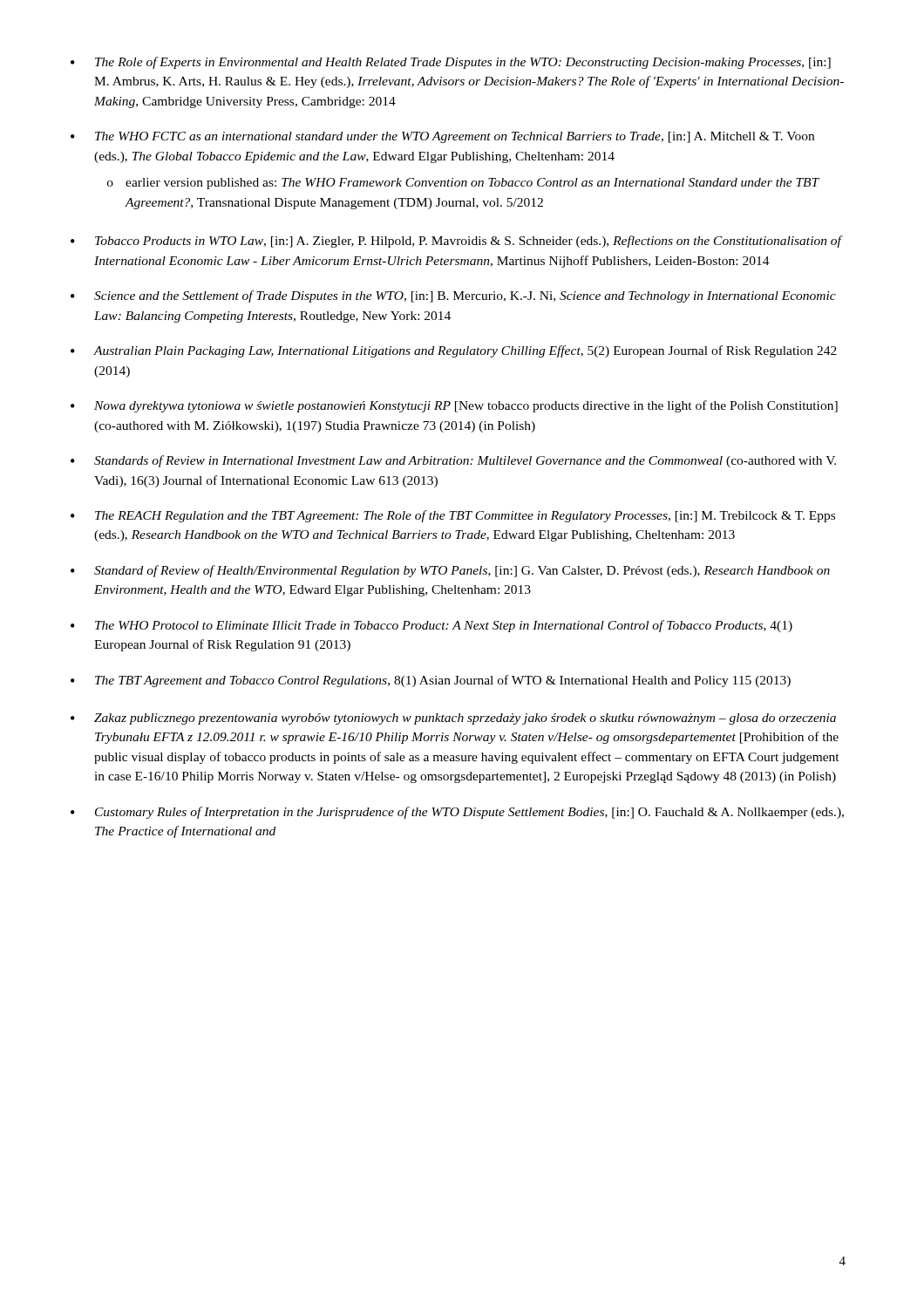Locate the list item with the text "• Nowa dyrektywa tytoniowa w świetle postanowień Konstytucji"
The width and height of the screenshot is (924, 1308).
[x=458, y=416]
